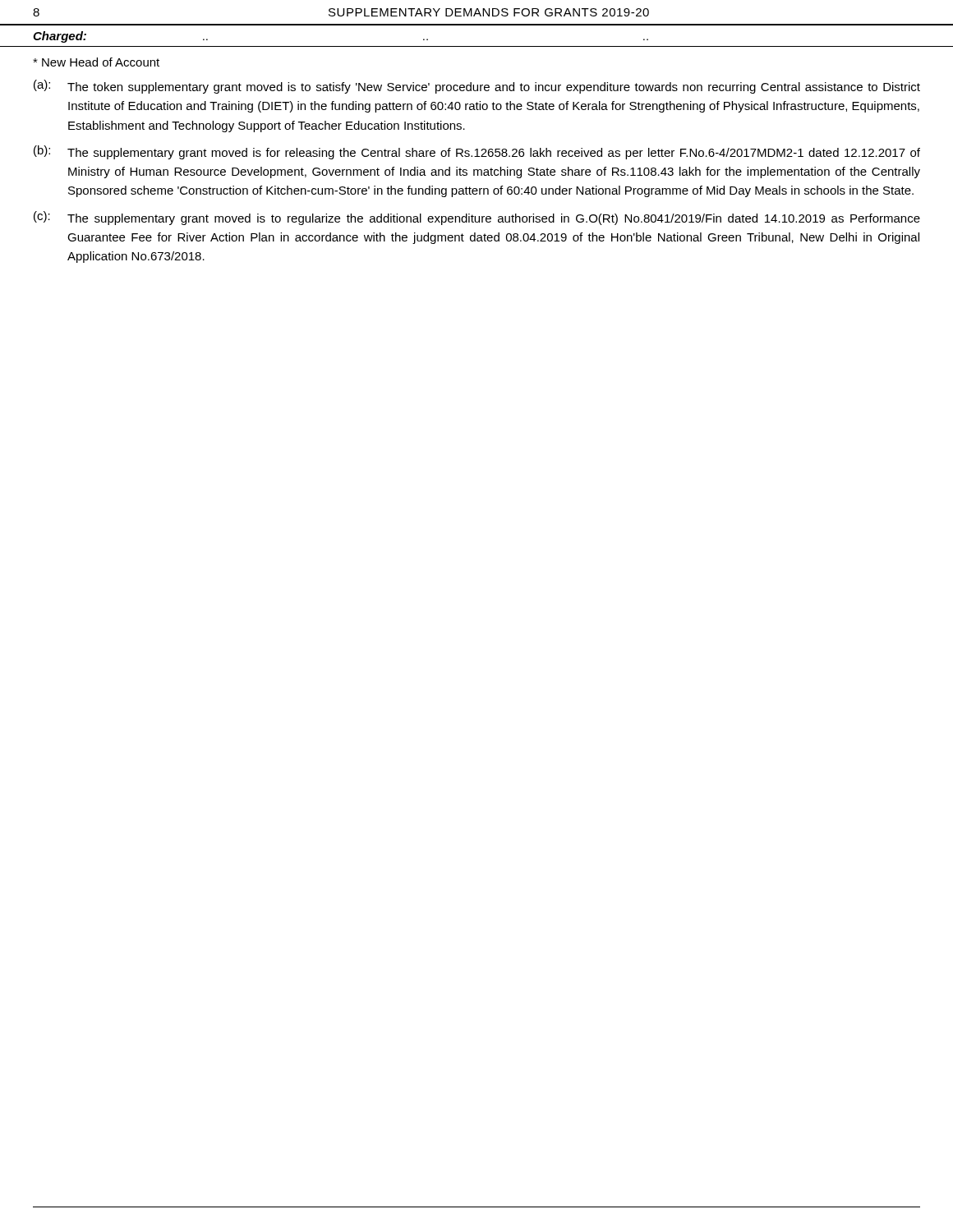Viewport: 953px width, 1232px height.
Task: Point to the block beginning "(a): The token supplementary"
Action: pos(476,106)
